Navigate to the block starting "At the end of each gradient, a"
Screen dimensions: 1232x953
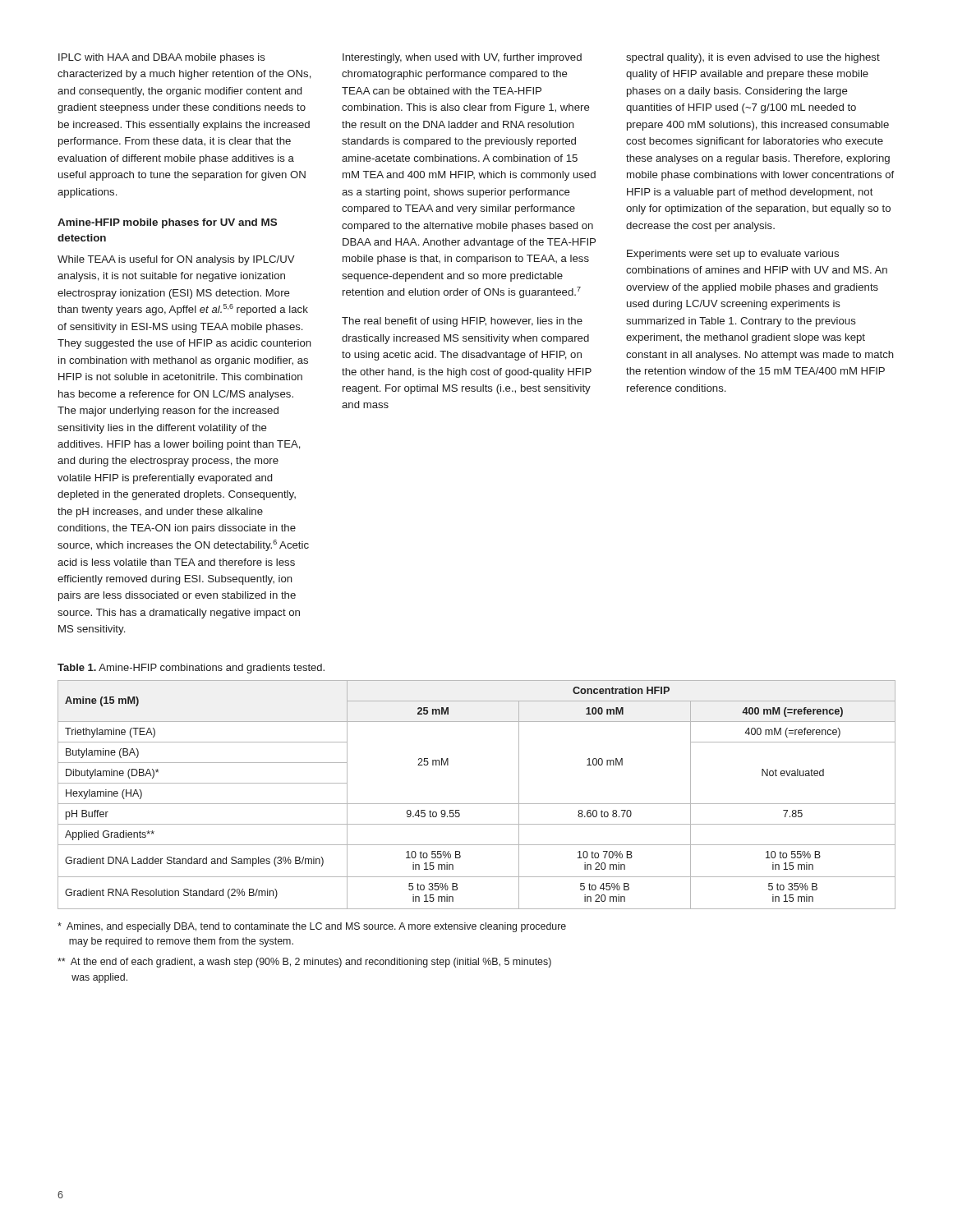pos(304,969)
